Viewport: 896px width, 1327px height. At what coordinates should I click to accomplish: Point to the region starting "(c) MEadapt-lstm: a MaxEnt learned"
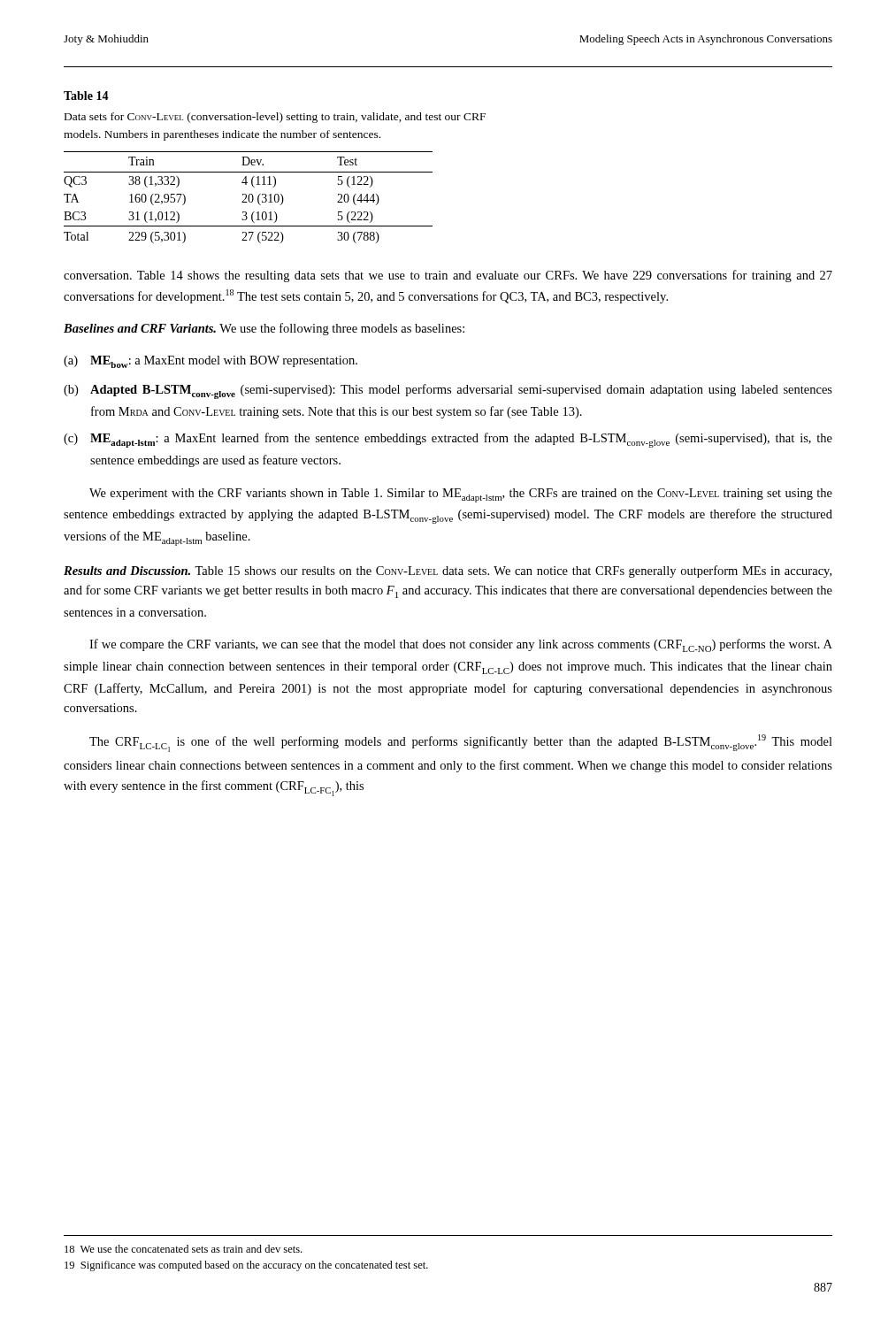(448, 449)
